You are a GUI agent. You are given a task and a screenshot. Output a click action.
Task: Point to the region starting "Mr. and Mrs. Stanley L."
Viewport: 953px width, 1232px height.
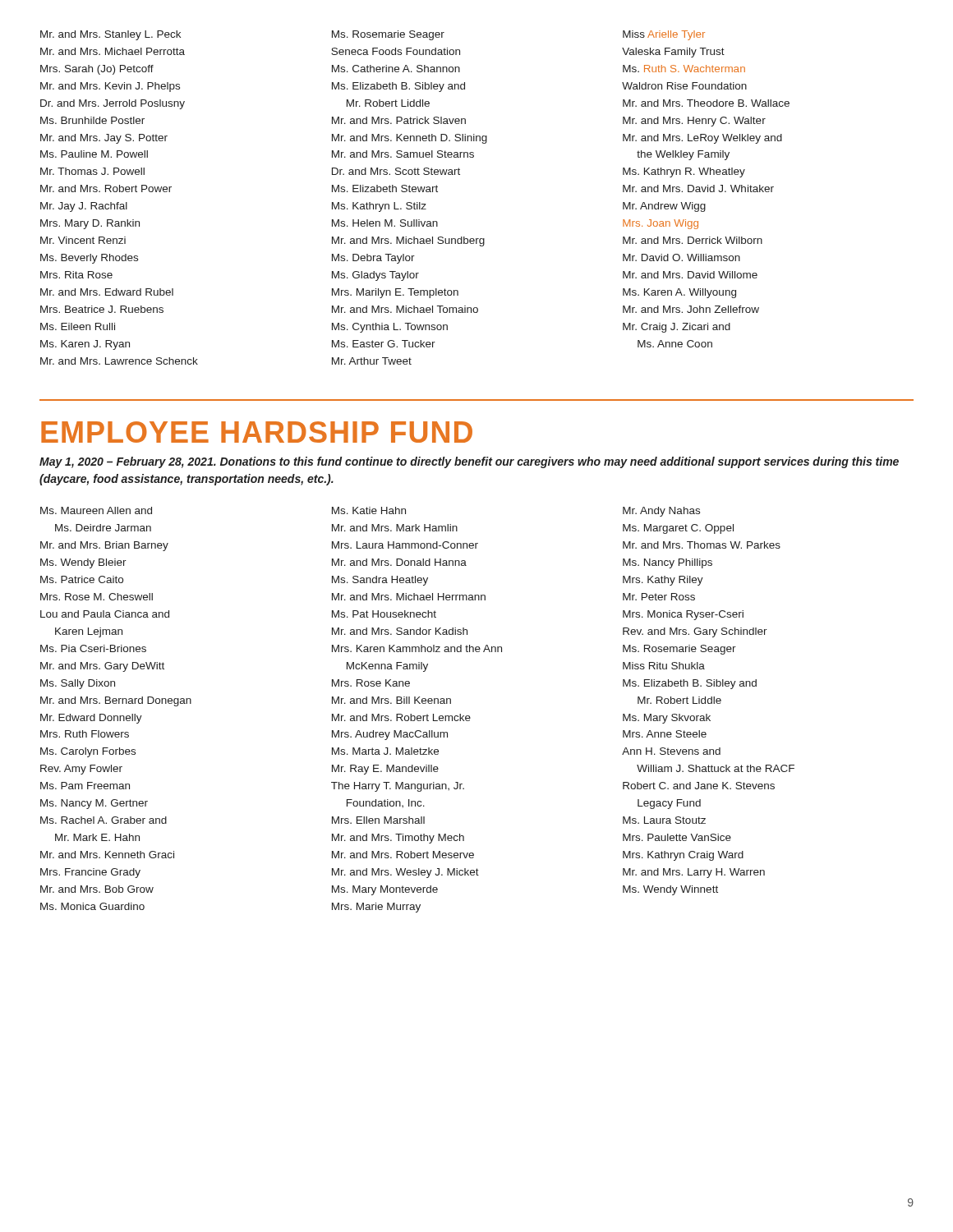pos(373,35)
